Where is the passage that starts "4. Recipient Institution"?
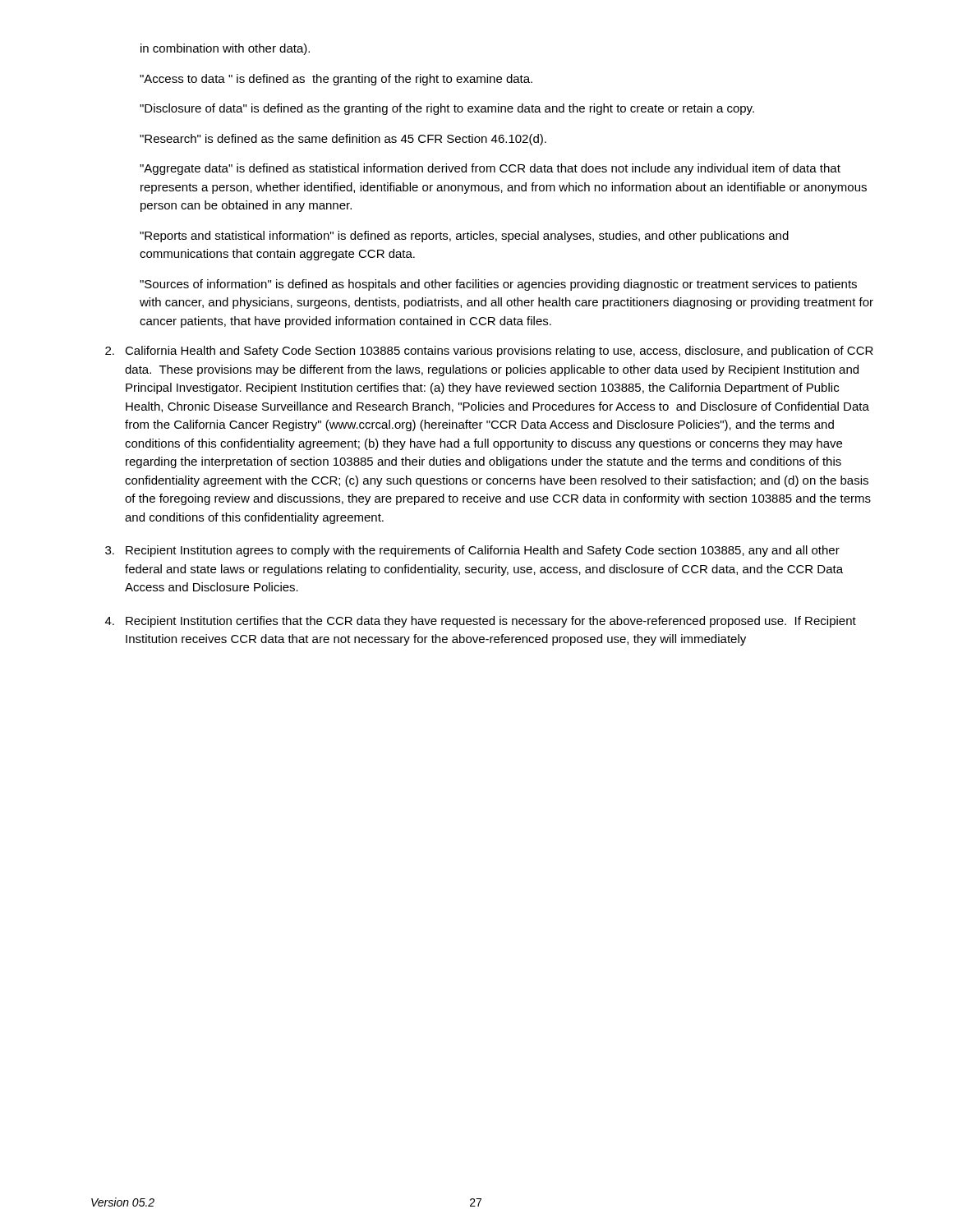The height and width of the screenshot is (1232, 953). 485,630
